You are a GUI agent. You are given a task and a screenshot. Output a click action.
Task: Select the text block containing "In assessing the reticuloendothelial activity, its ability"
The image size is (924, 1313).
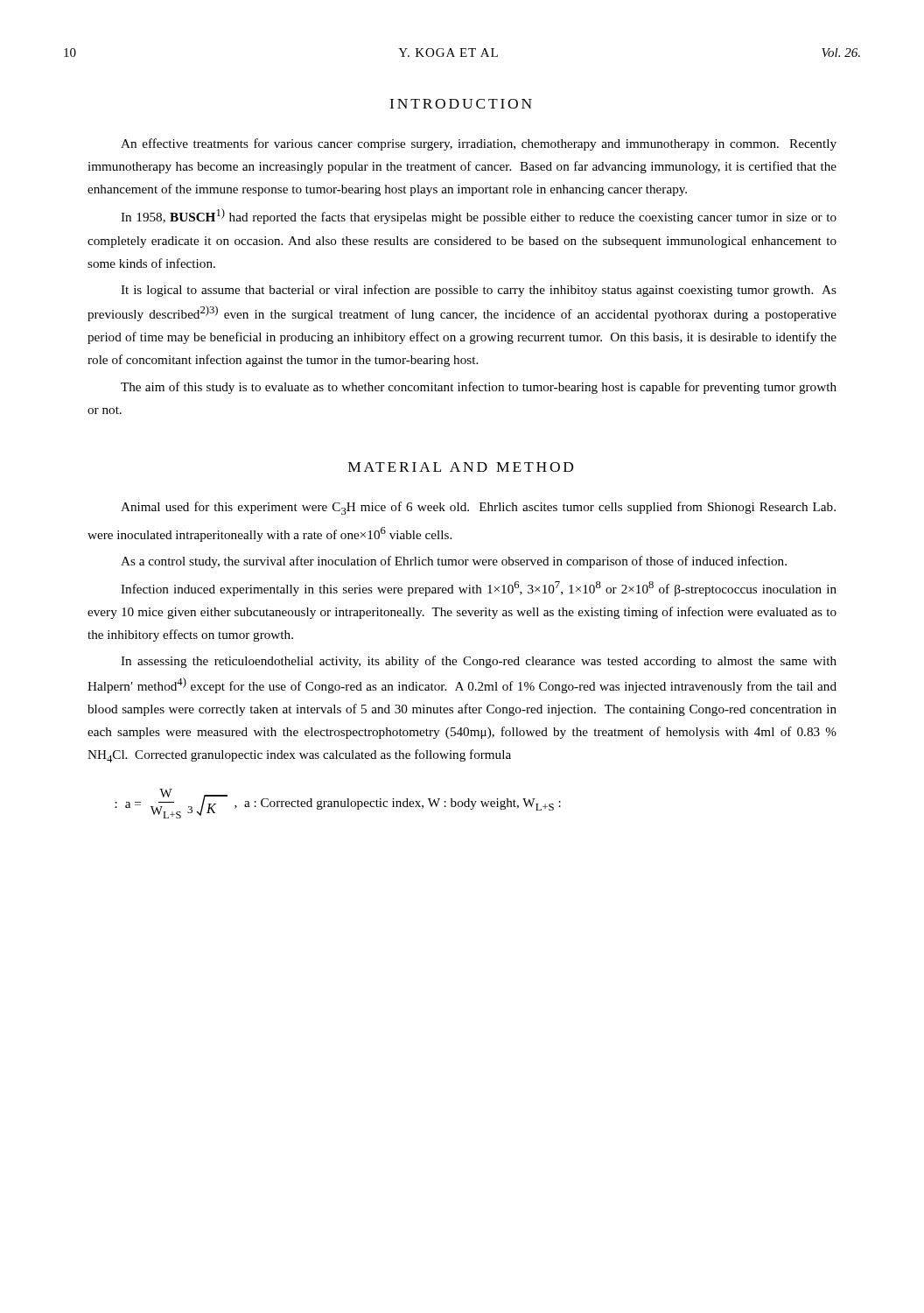pyautogui.click(x=462, y=709)
